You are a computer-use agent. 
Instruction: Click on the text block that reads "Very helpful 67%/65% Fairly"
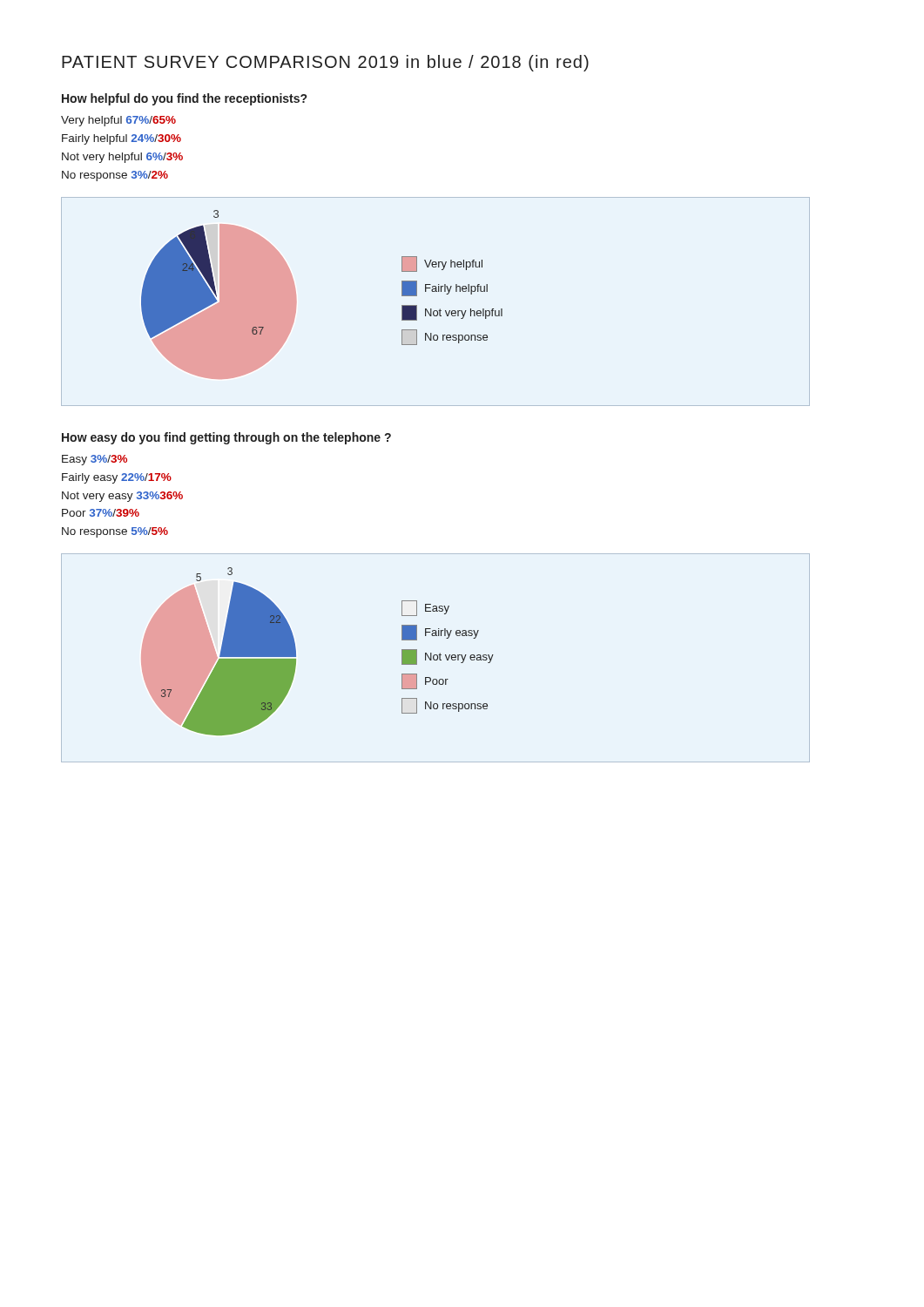point(122,147)
